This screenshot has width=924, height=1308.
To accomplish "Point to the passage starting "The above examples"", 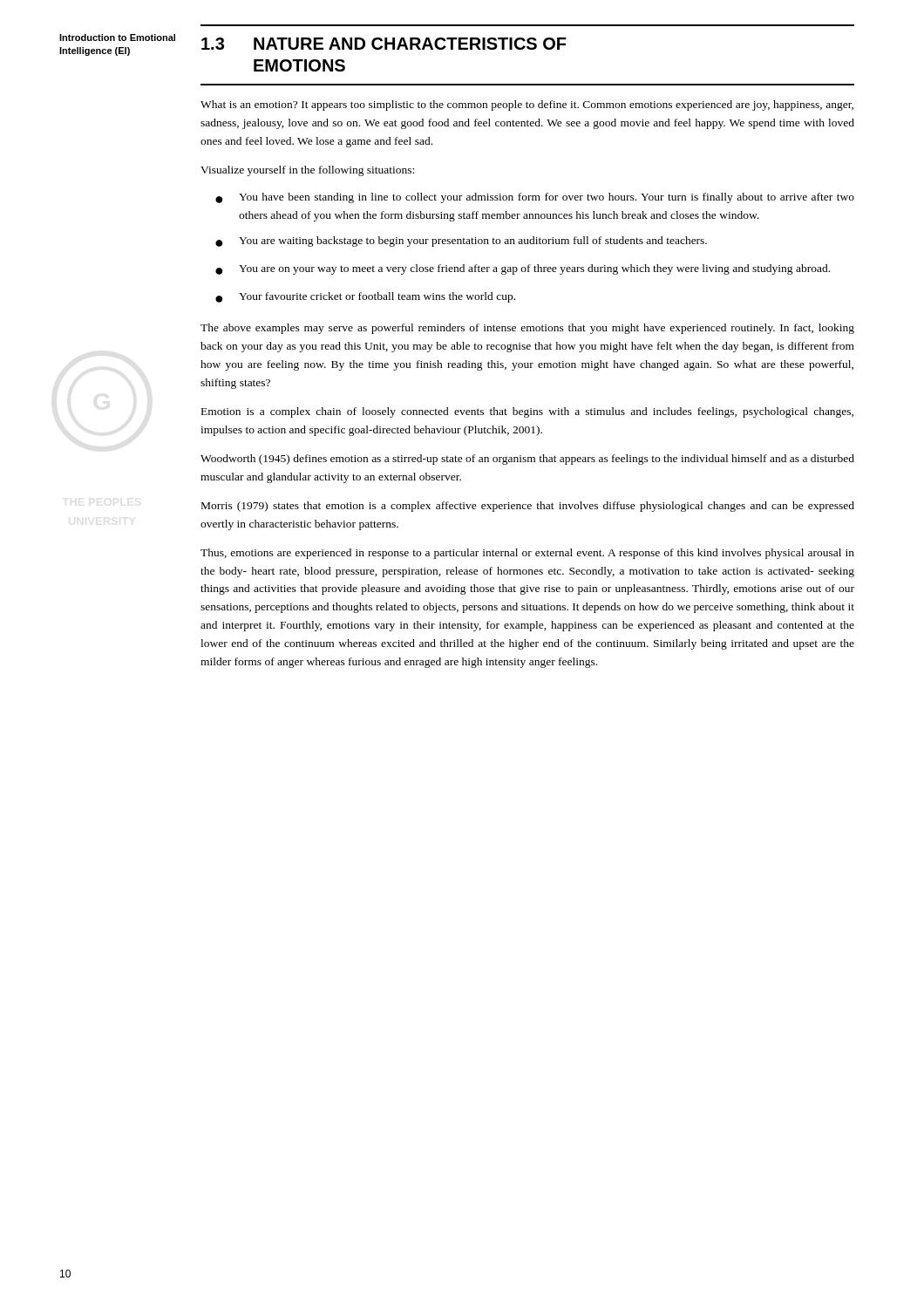I will click(527, 355).
